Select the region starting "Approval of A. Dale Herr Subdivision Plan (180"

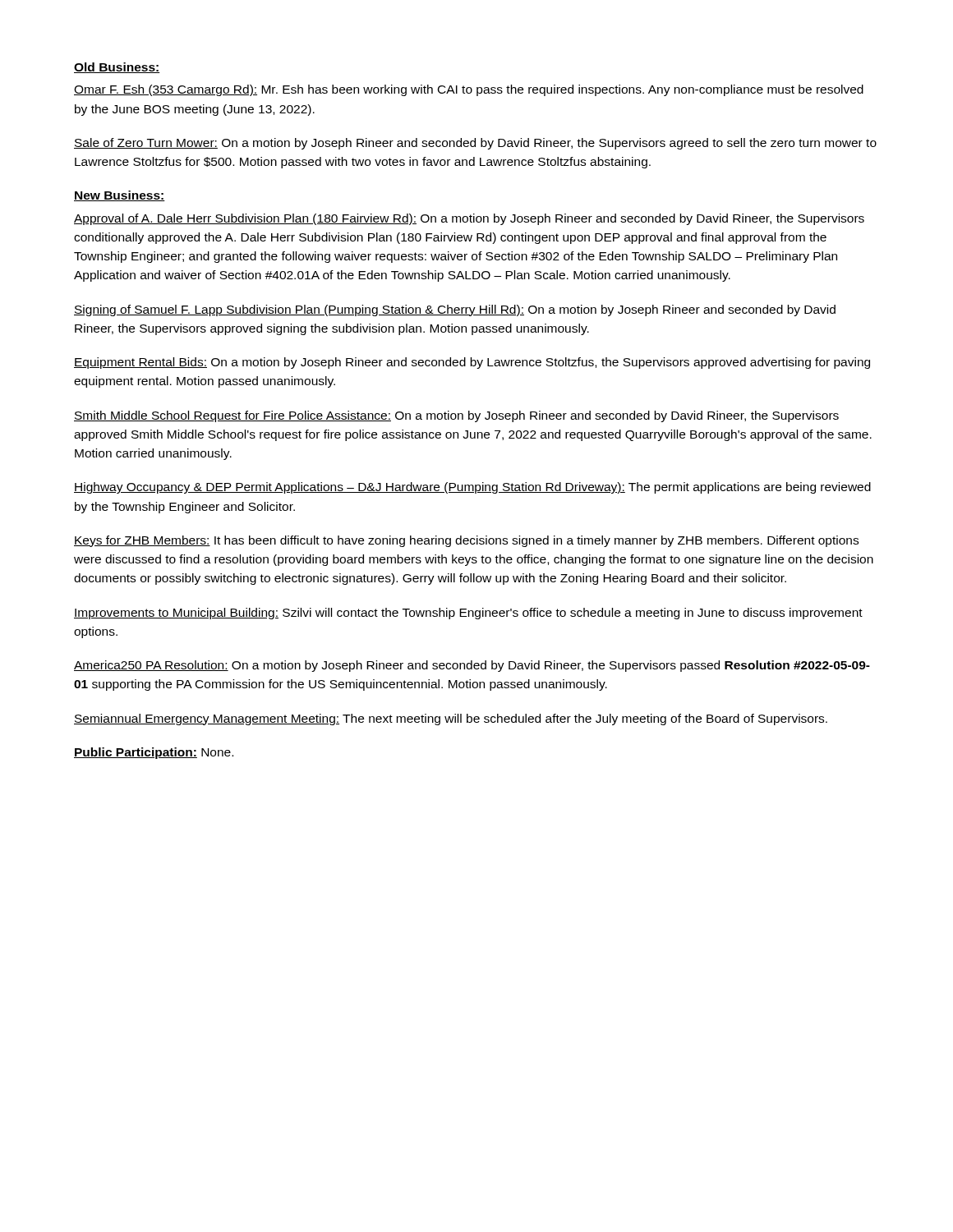[469, 246]
